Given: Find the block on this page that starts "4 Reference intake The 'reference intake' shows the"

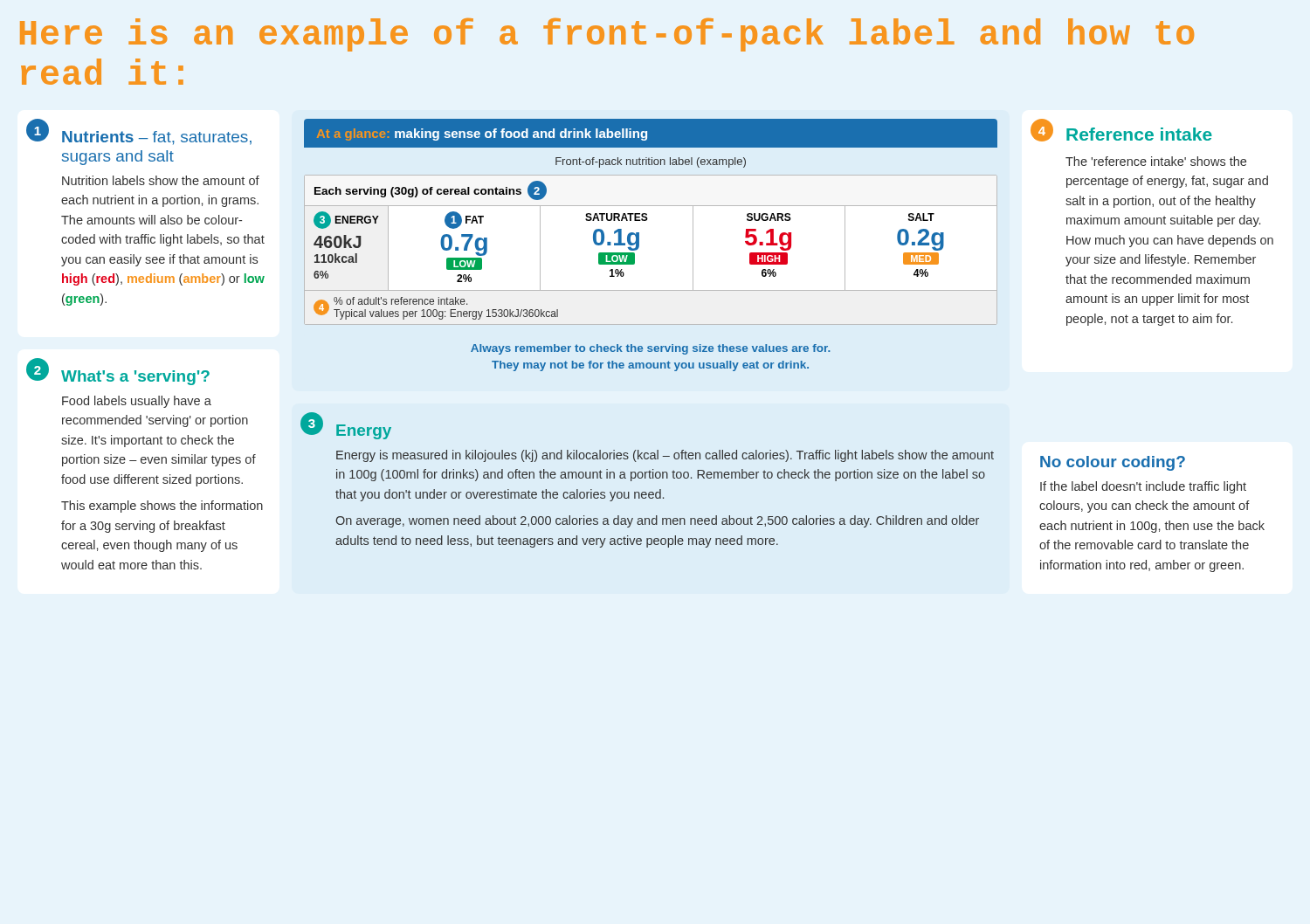Looking at the screenshot, I should tap(1155, 224).
